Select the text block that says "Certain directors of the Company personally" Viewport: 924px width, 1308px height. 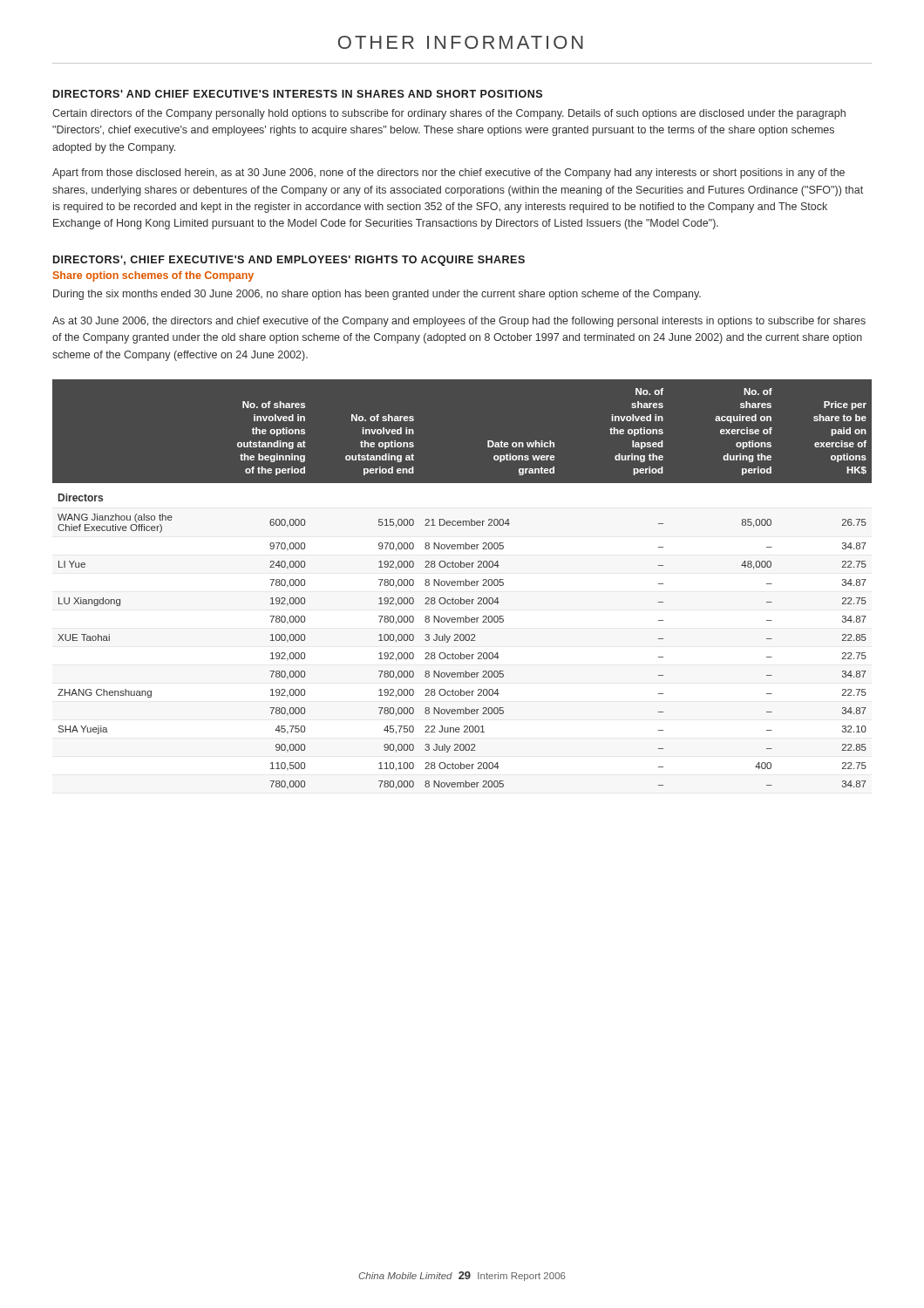[449, 130]
